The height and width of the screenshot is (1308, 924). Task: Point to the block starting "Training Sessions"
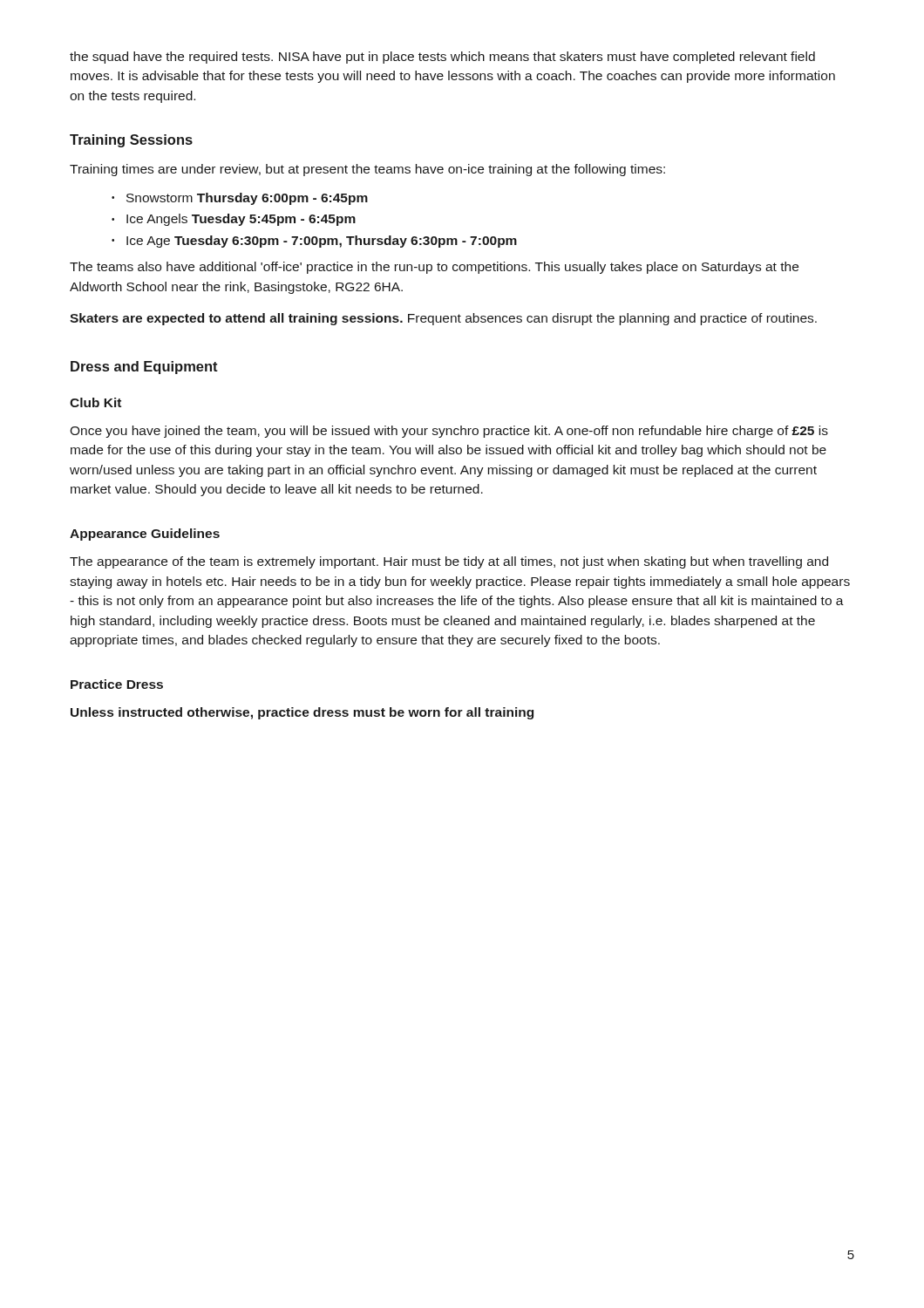[131, 140]
